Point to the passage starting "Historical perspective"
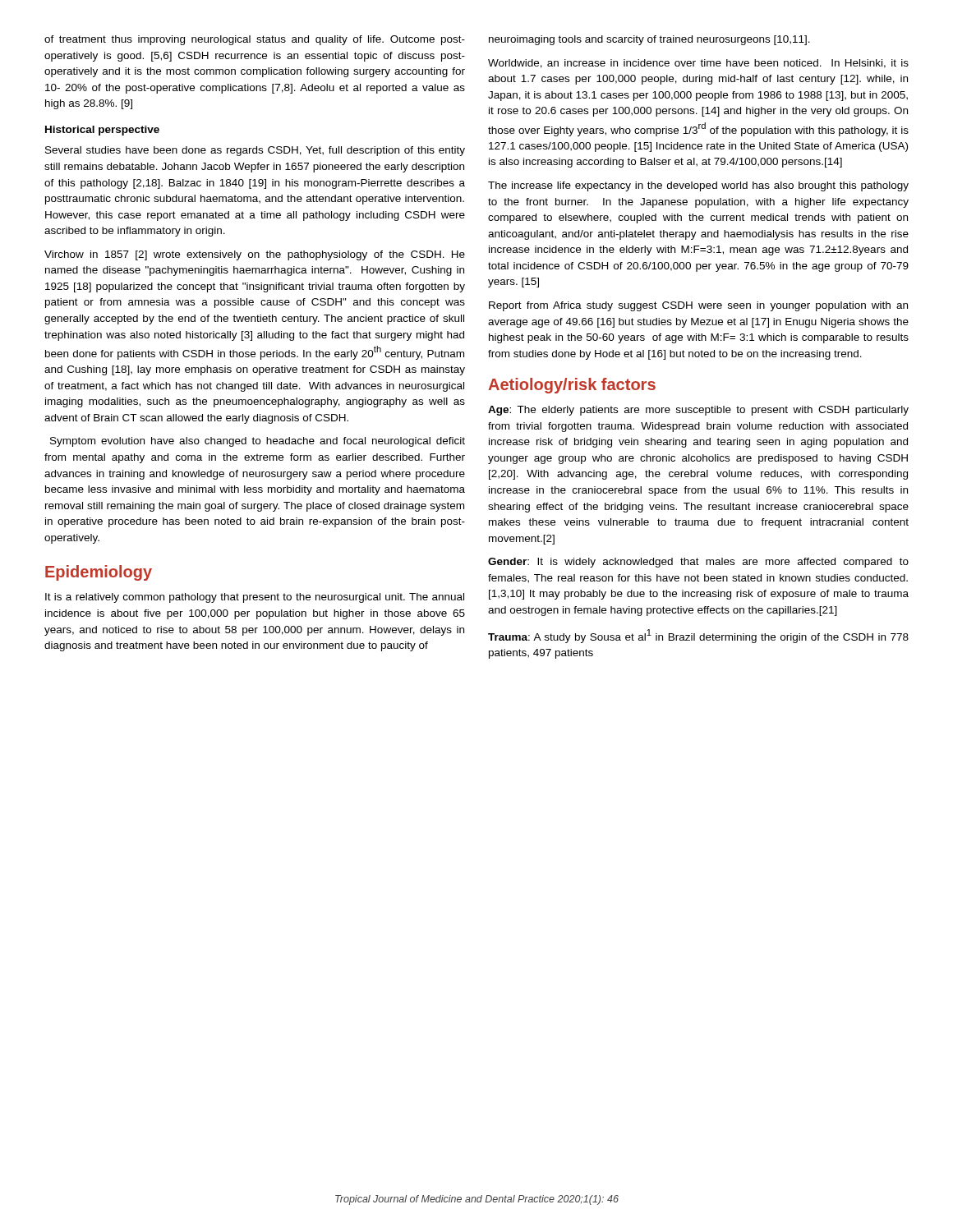Image resolution: width=953 pixels, height=1232 pixels. [x=102, y=131]
